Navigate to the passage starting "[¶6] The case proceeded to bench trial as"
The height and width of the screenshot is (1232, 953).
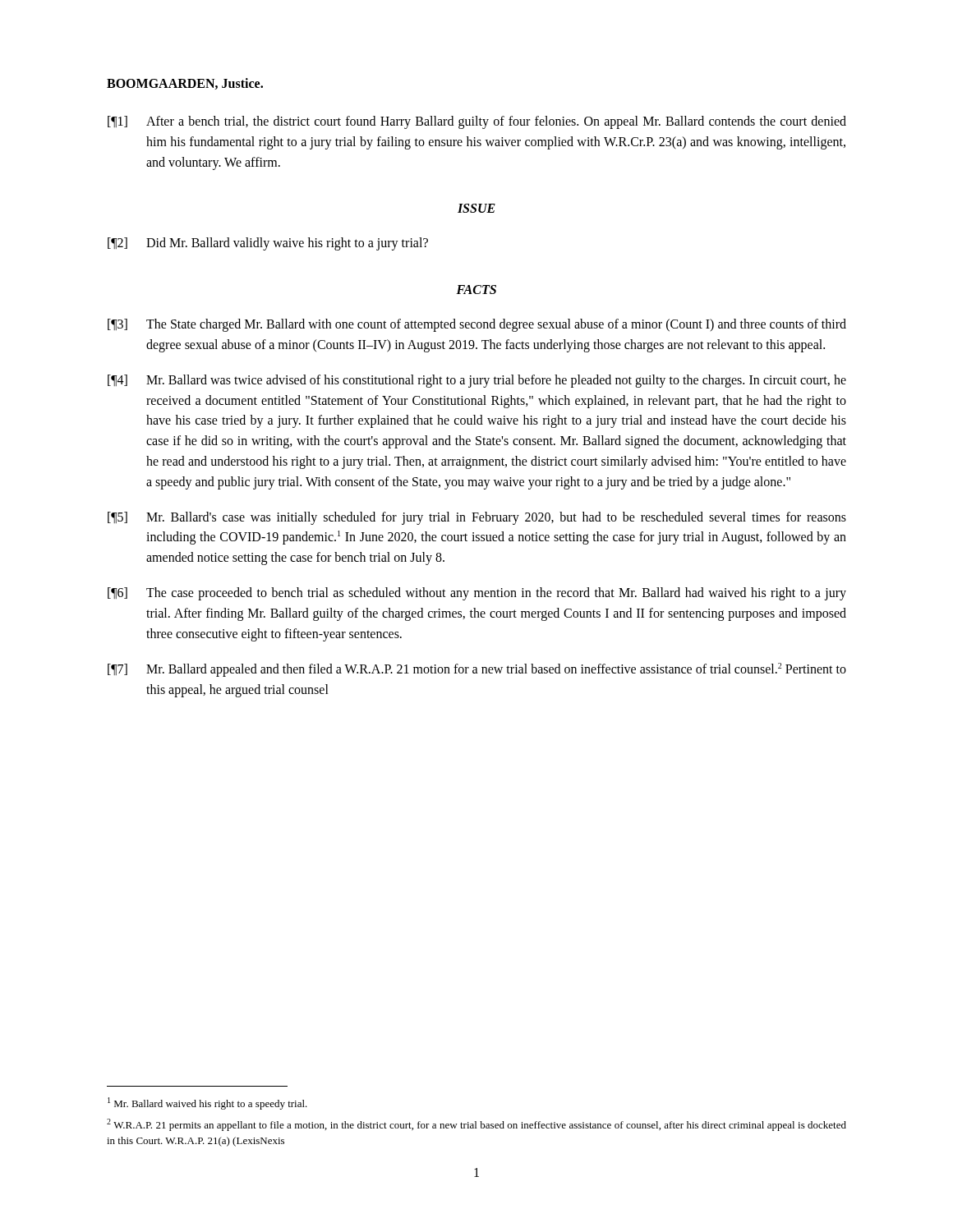pos(476,614)
